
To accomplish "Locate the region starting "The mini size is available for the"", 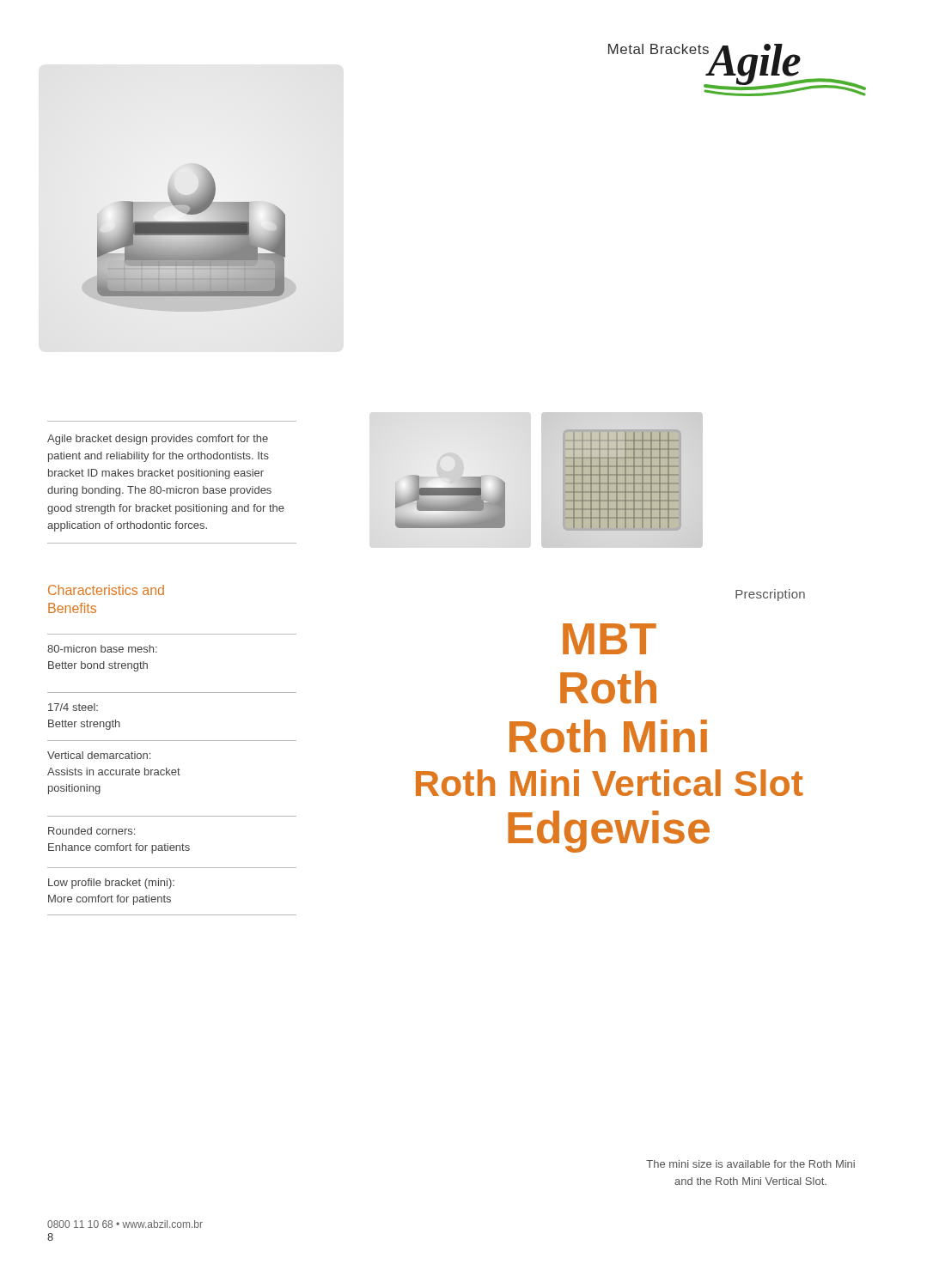I will click(751, 1172).
